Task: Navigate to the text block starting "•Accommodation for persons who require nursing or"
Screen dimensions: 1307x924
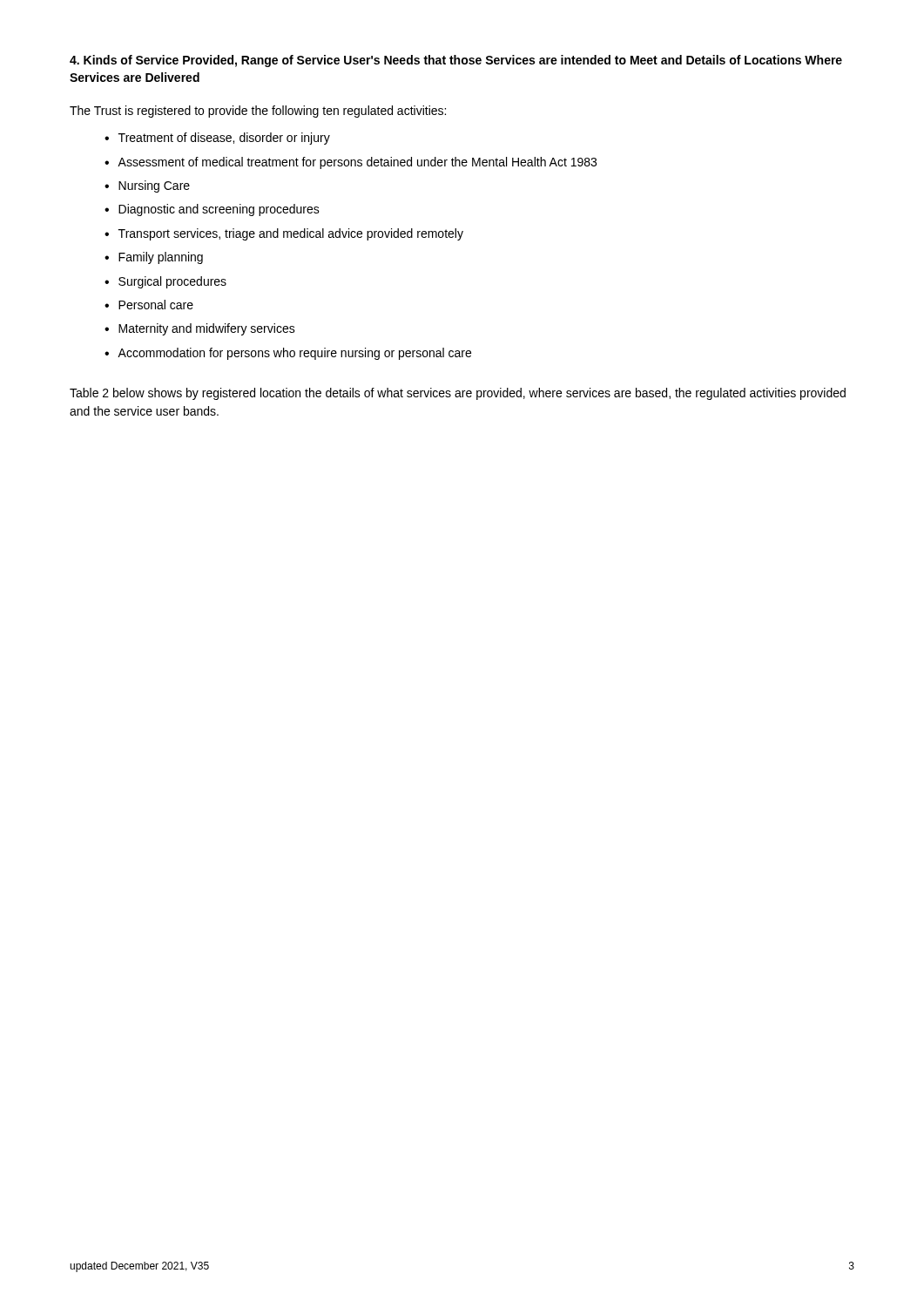Action: (x=288, y=354)
